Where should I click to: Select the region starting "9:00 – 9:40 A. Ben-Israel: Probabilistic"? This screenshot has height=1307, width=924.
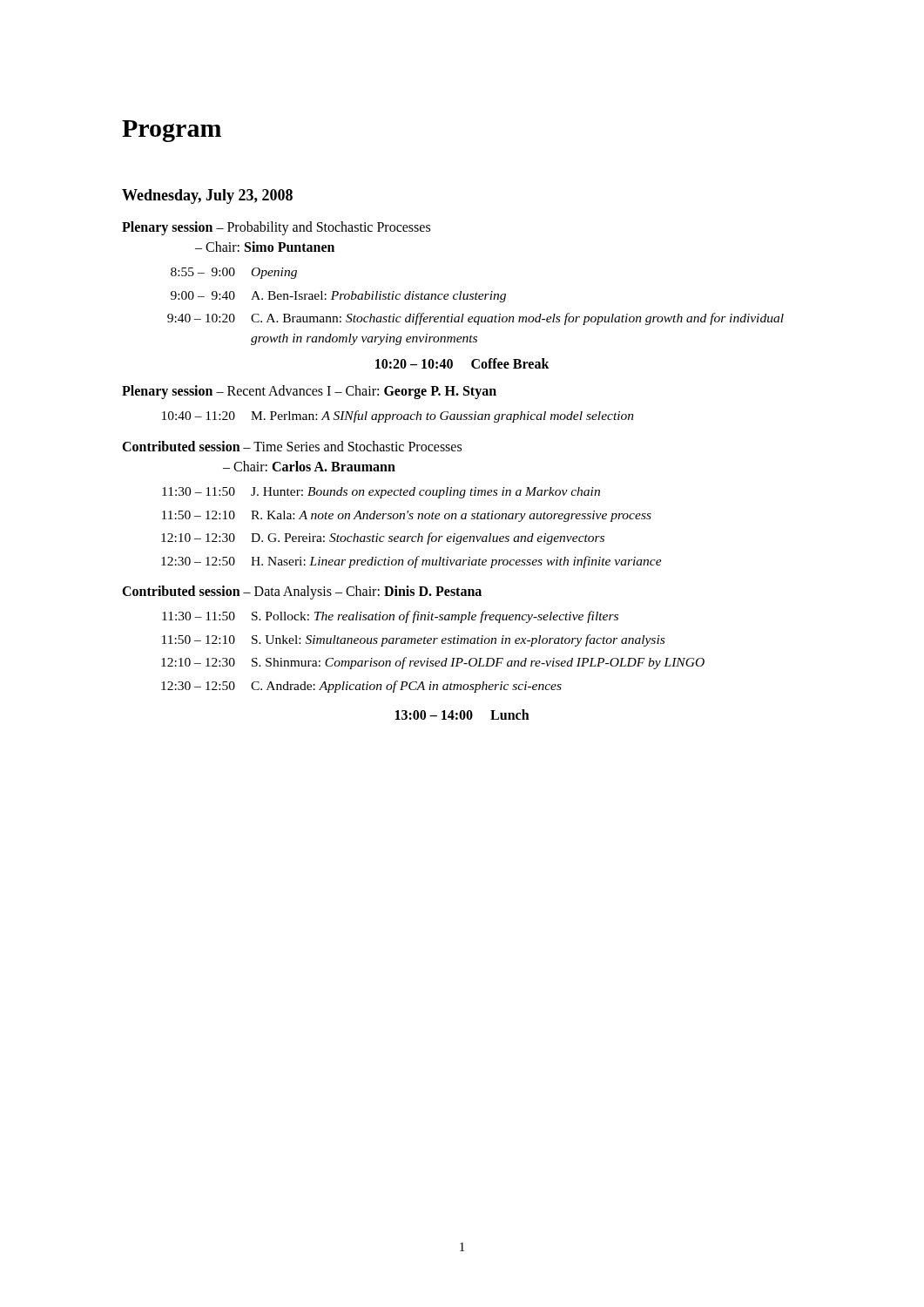(462, 295)
